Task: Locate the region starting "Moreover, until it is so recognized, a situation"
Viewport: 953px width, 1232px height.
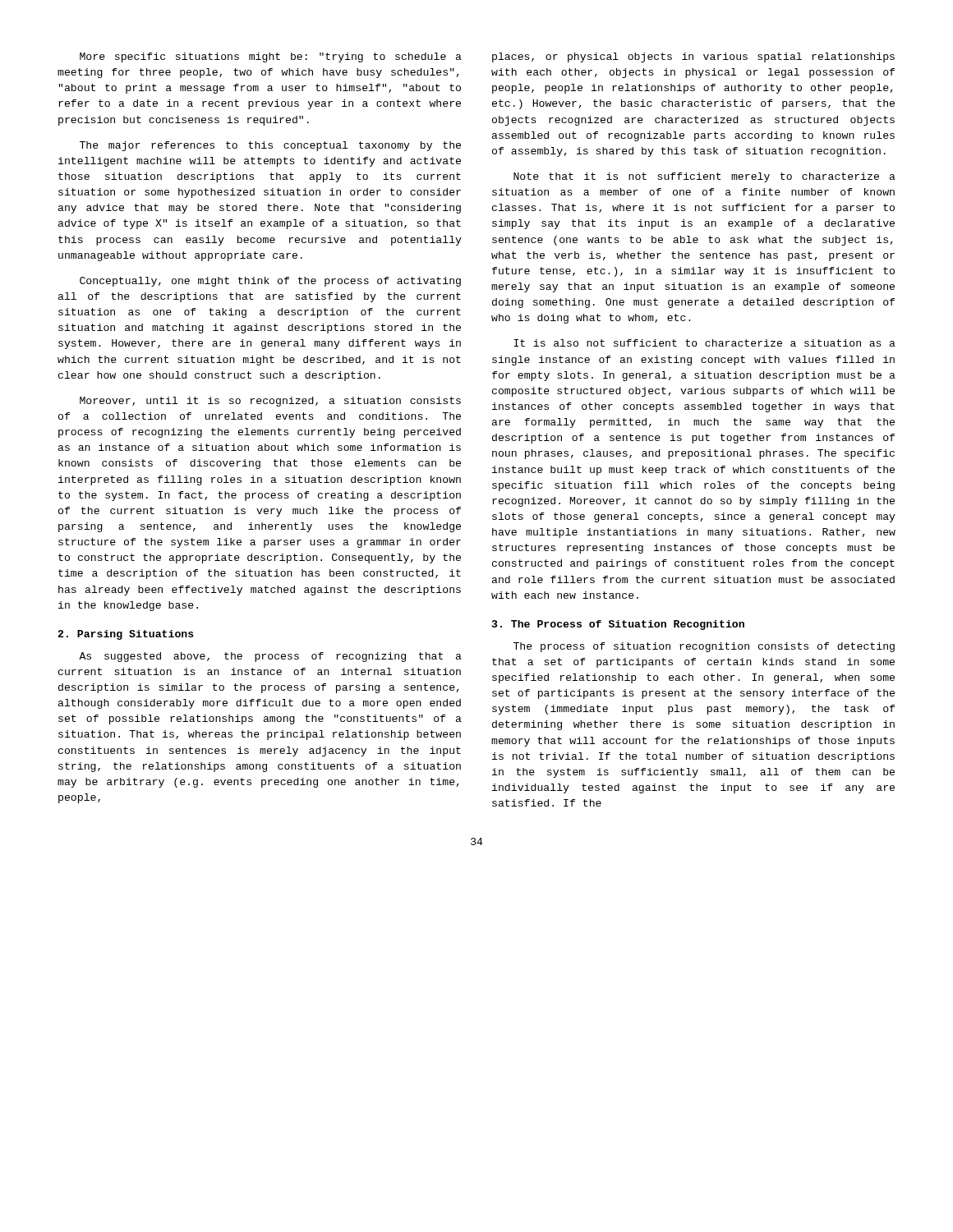Action: tap(260, 503)
